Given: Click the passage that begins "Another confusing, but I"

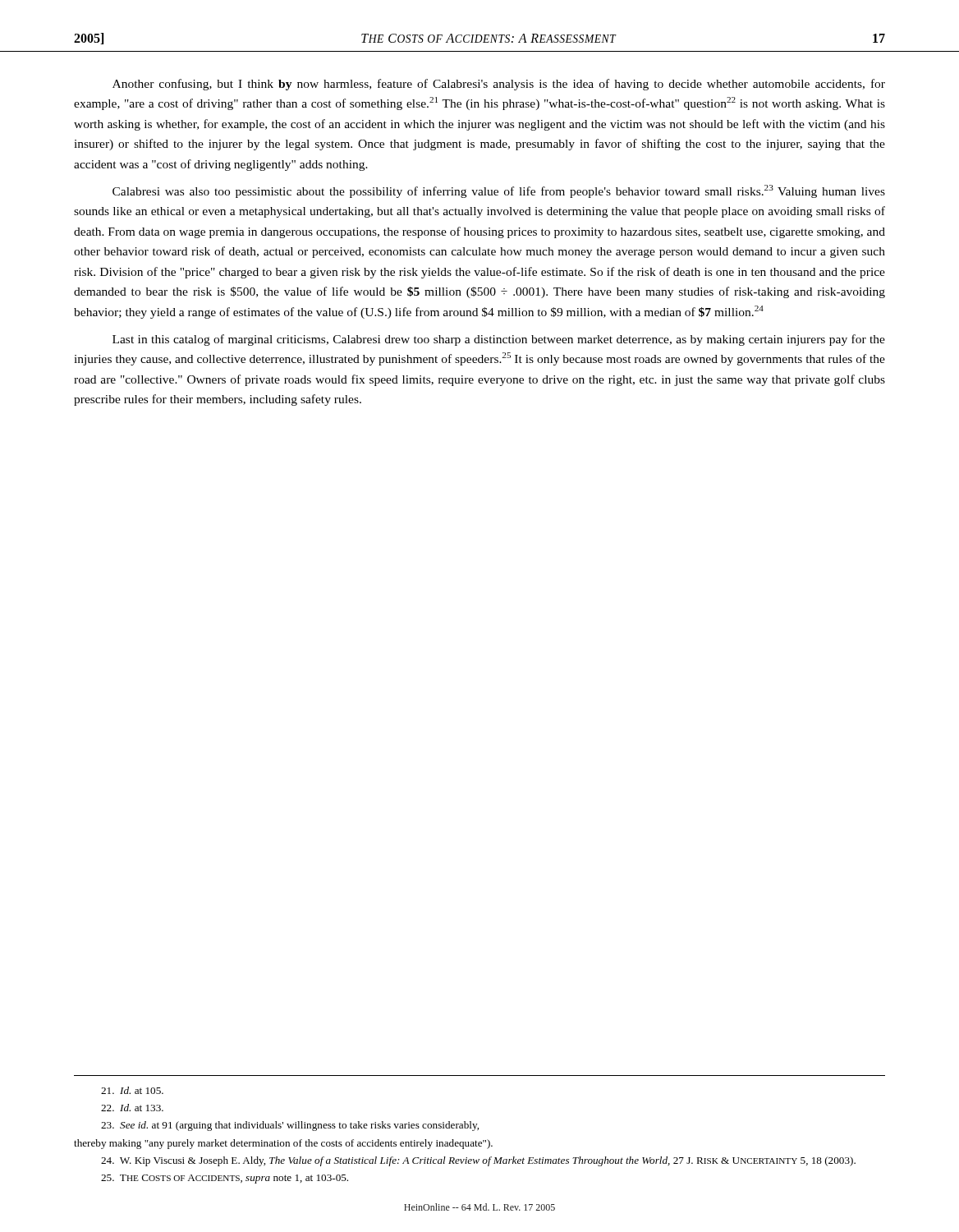Looking at the screenshot, I should pos(480,124).
